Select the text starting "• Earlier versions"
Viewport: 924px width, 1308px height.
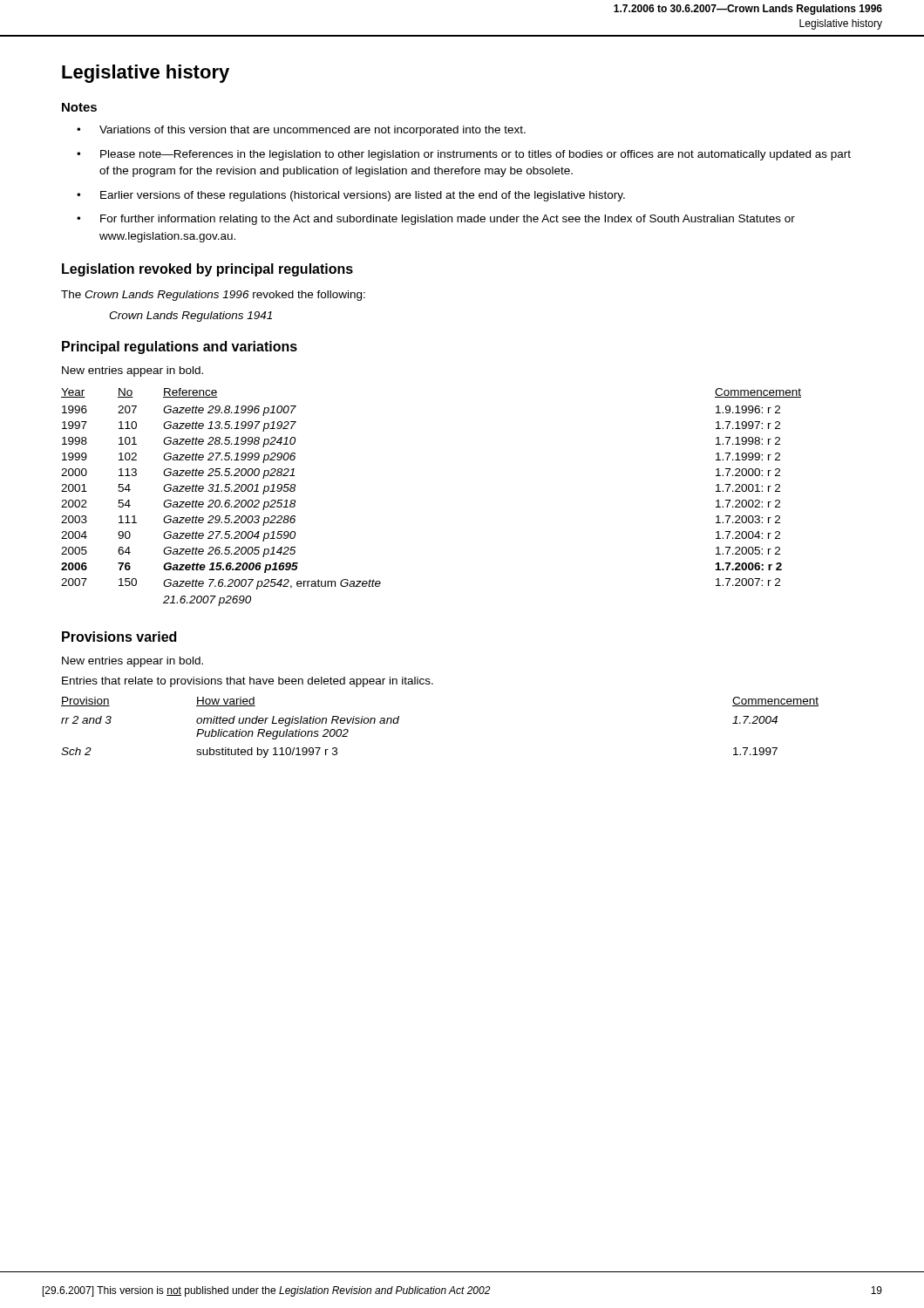tap(462, 195)
